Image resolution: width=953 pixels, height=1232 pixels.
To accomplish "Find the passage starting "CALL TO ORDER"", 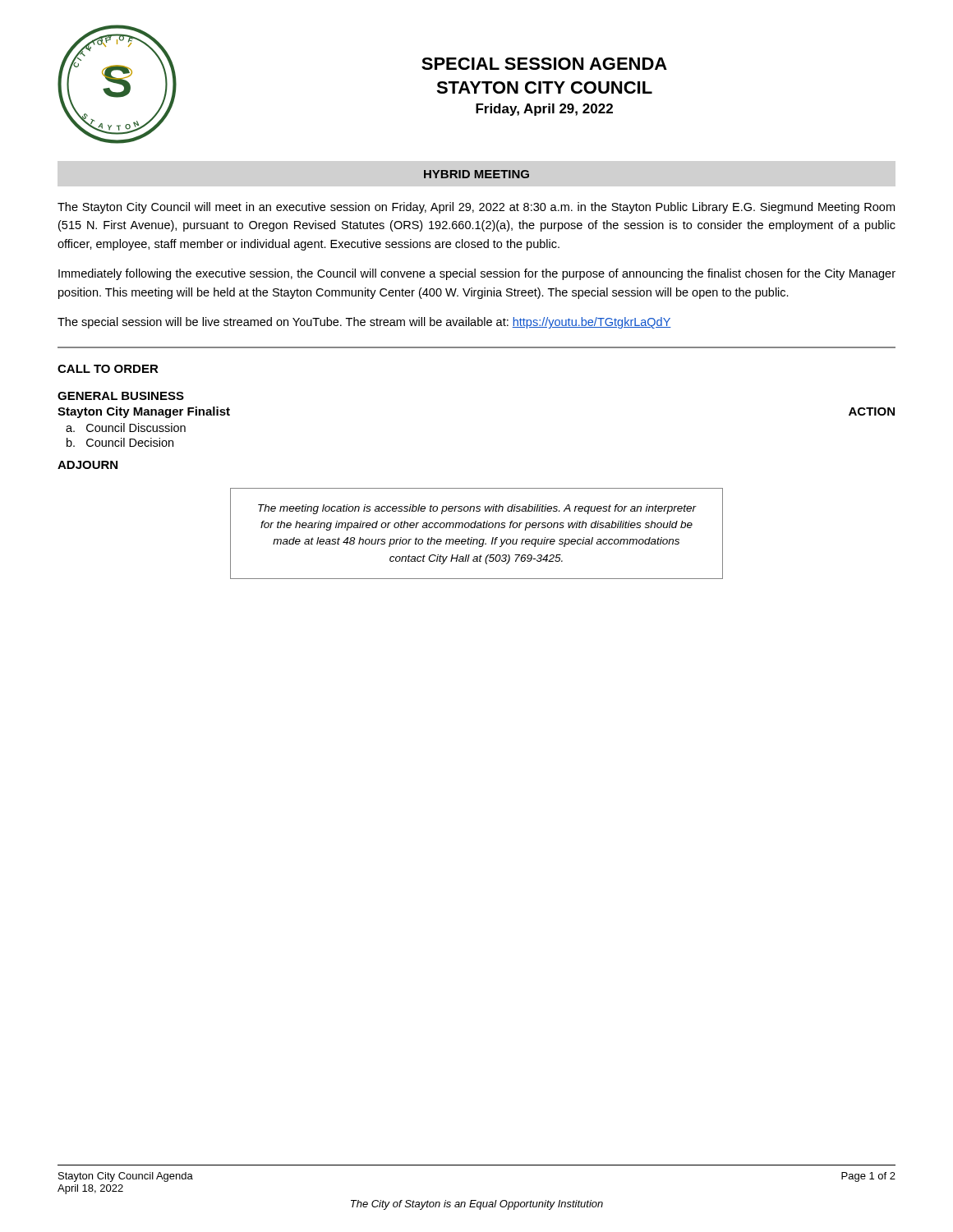I will coord(108,368).
